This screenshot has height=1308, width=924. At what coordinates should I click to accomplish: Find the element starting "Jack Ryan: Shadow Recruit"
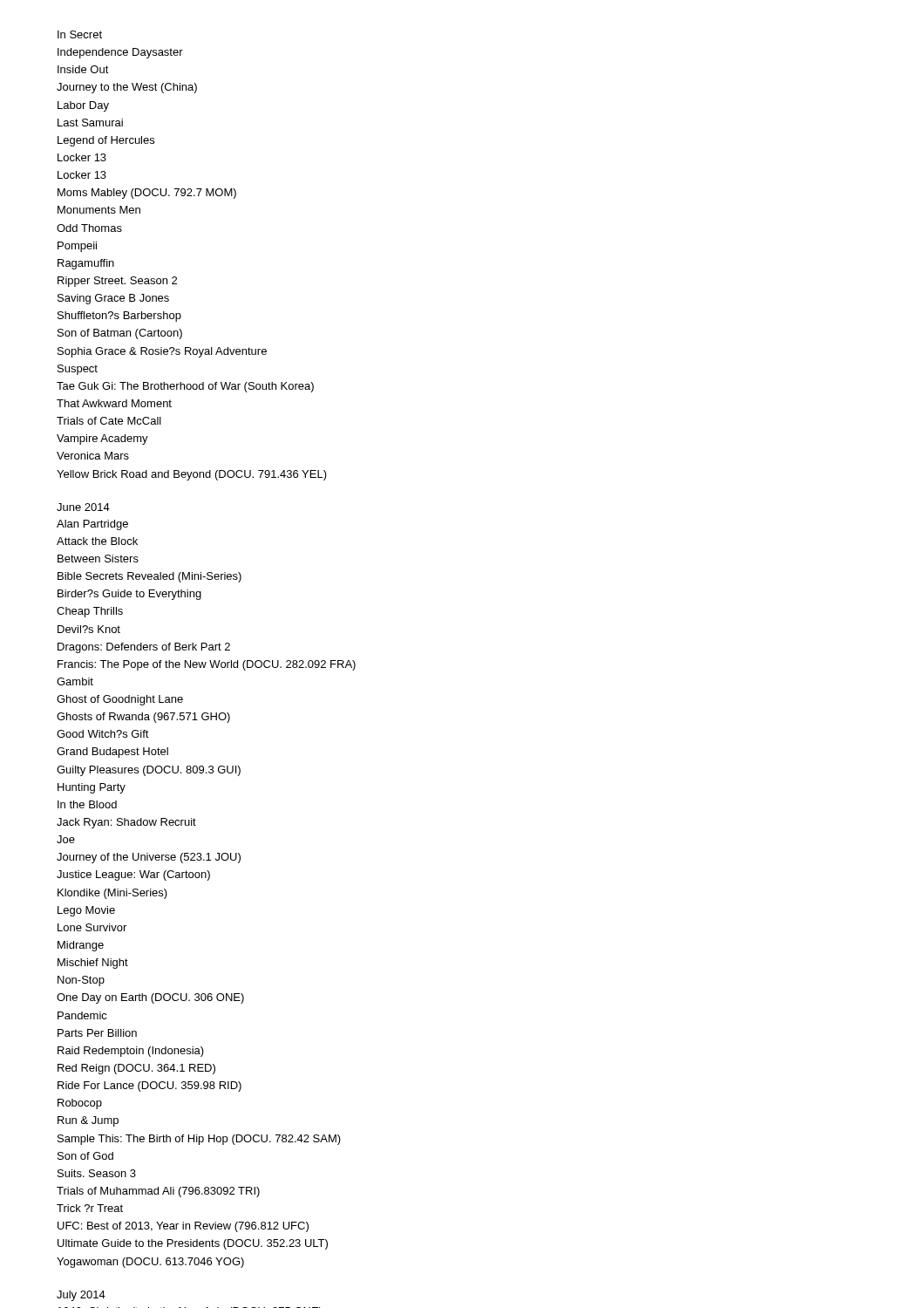[x=126, y=822]
